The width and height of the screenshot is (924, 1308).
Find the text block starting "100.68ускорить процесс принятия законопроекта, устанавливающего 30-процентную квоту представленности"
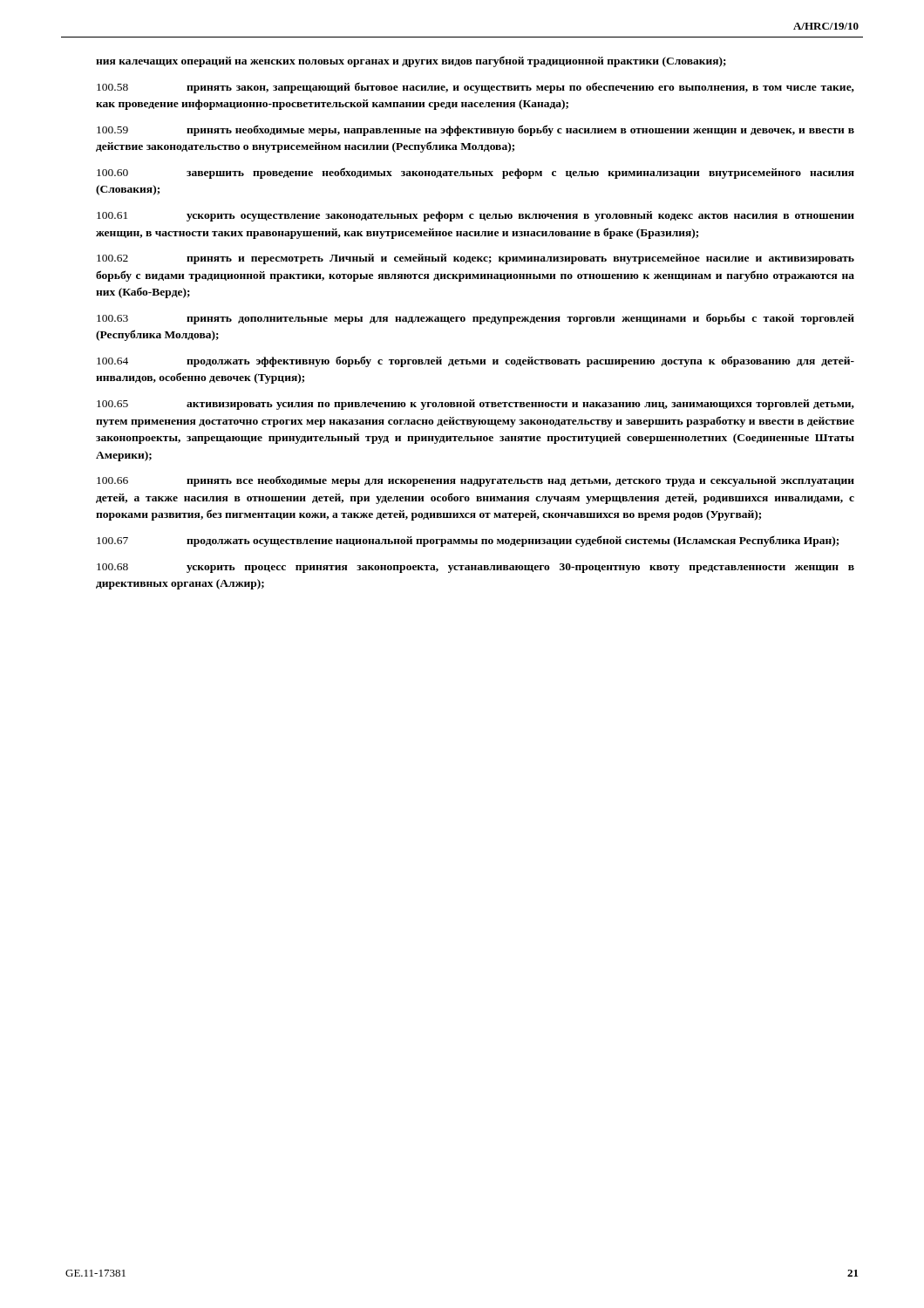(475, 575)
